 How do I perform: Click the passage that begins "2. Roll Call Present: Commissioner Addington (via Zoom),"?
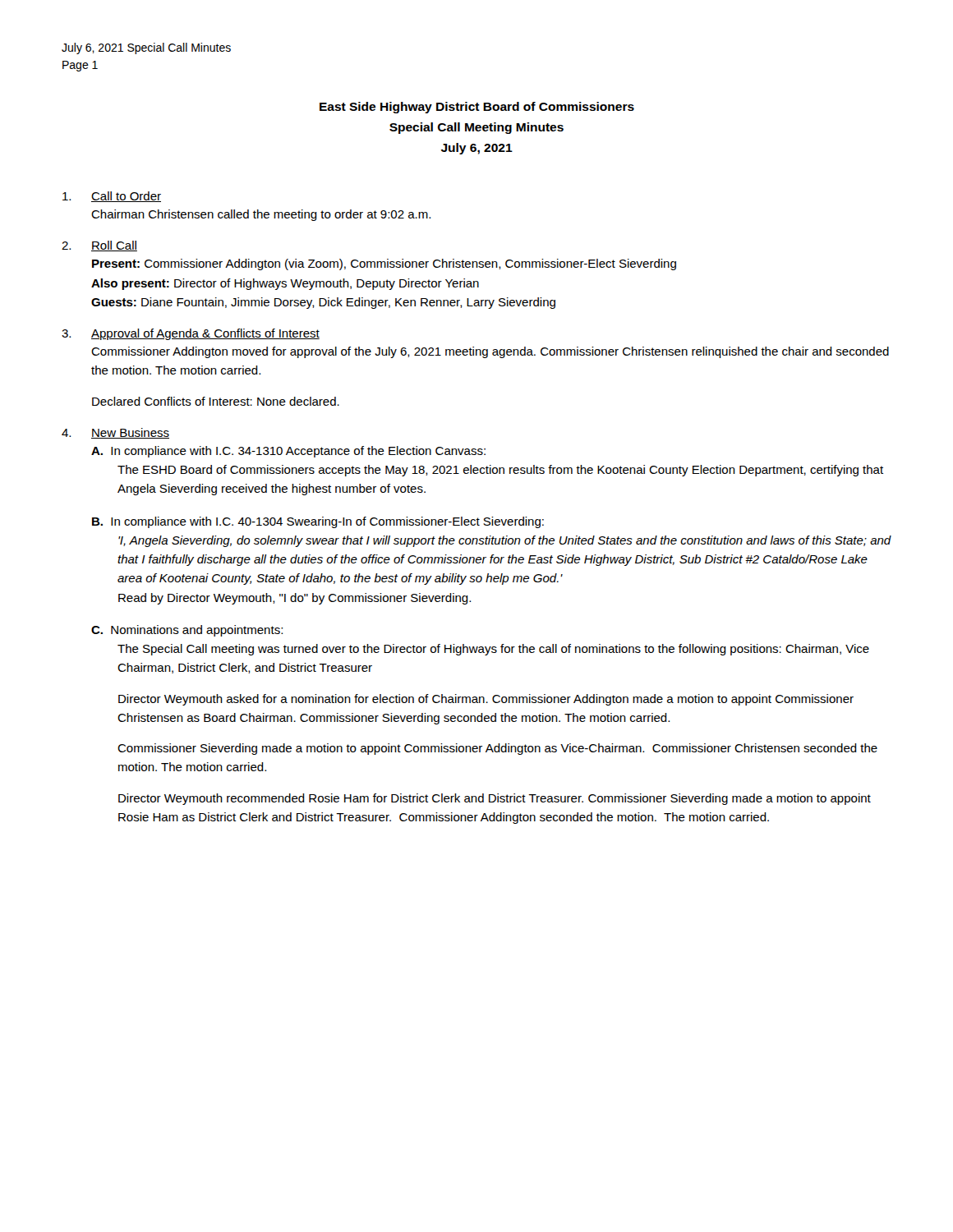[x=476, y=275]
